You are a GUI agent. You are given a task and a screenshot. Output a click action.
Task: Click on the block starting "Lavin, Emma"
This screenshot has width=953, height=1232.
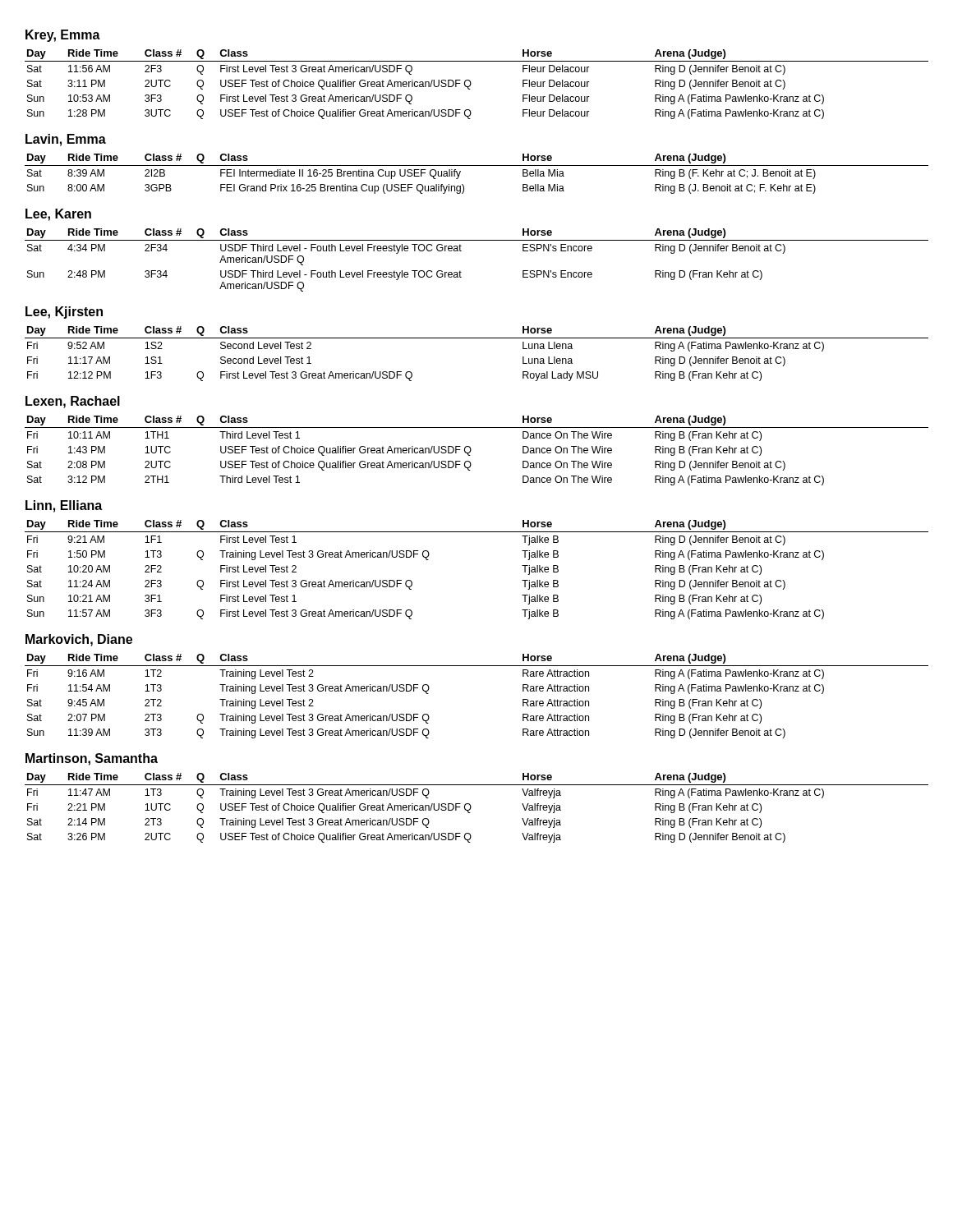tap(65, 139)
